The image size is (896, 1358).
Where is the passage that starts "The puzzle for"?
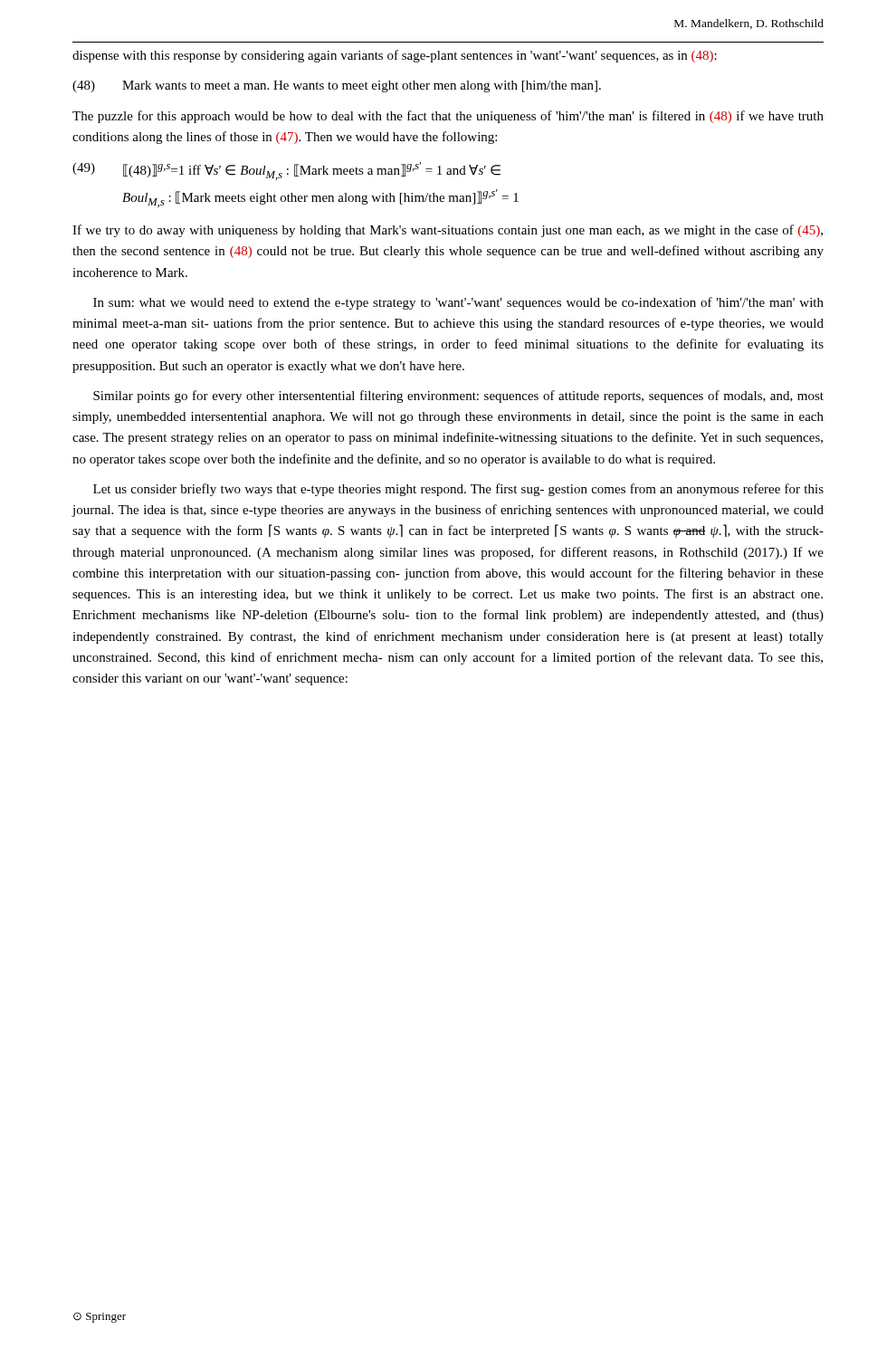pos(448,127)
